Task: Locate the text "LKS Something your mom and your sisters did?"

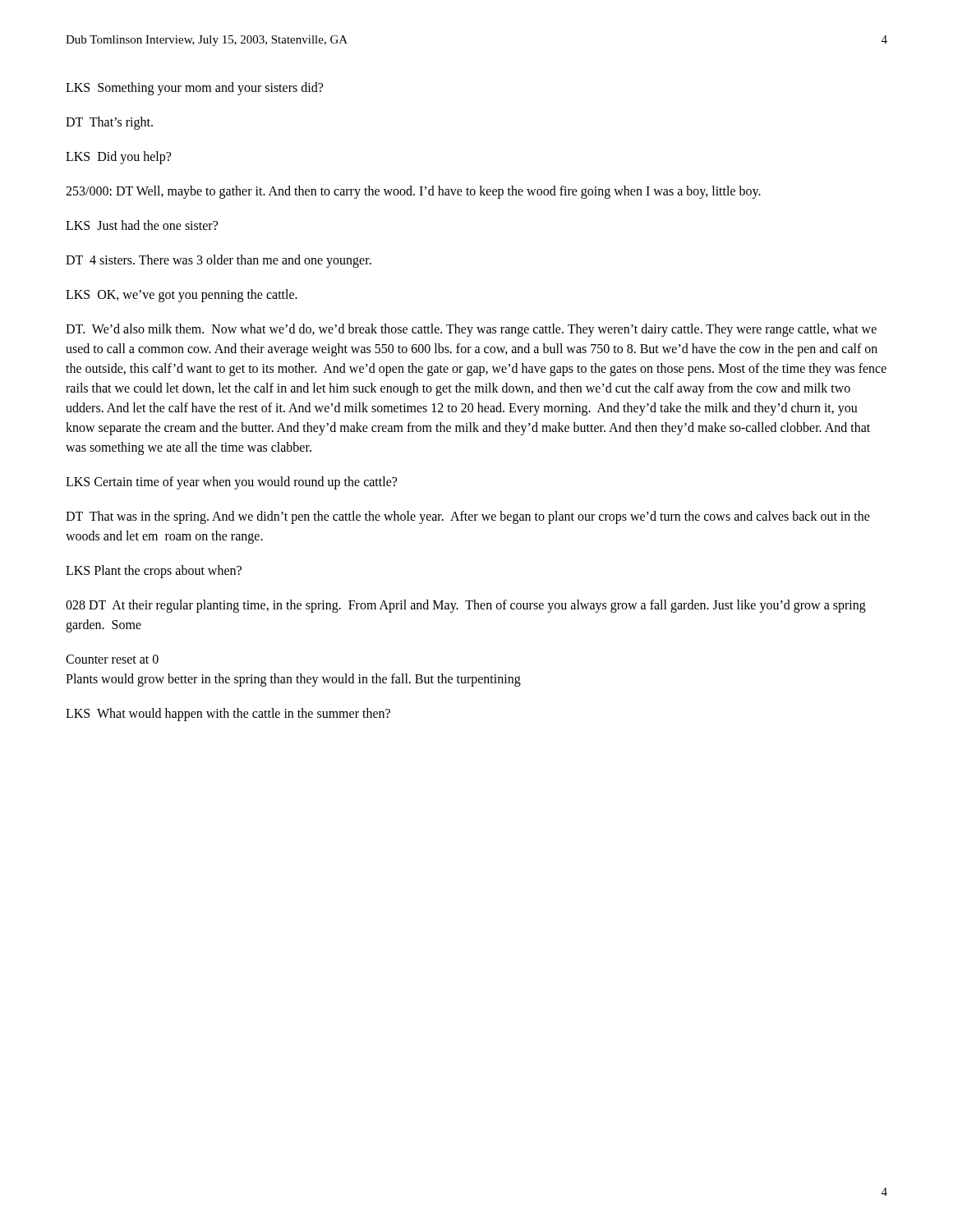Action: [x=195, y=87]
